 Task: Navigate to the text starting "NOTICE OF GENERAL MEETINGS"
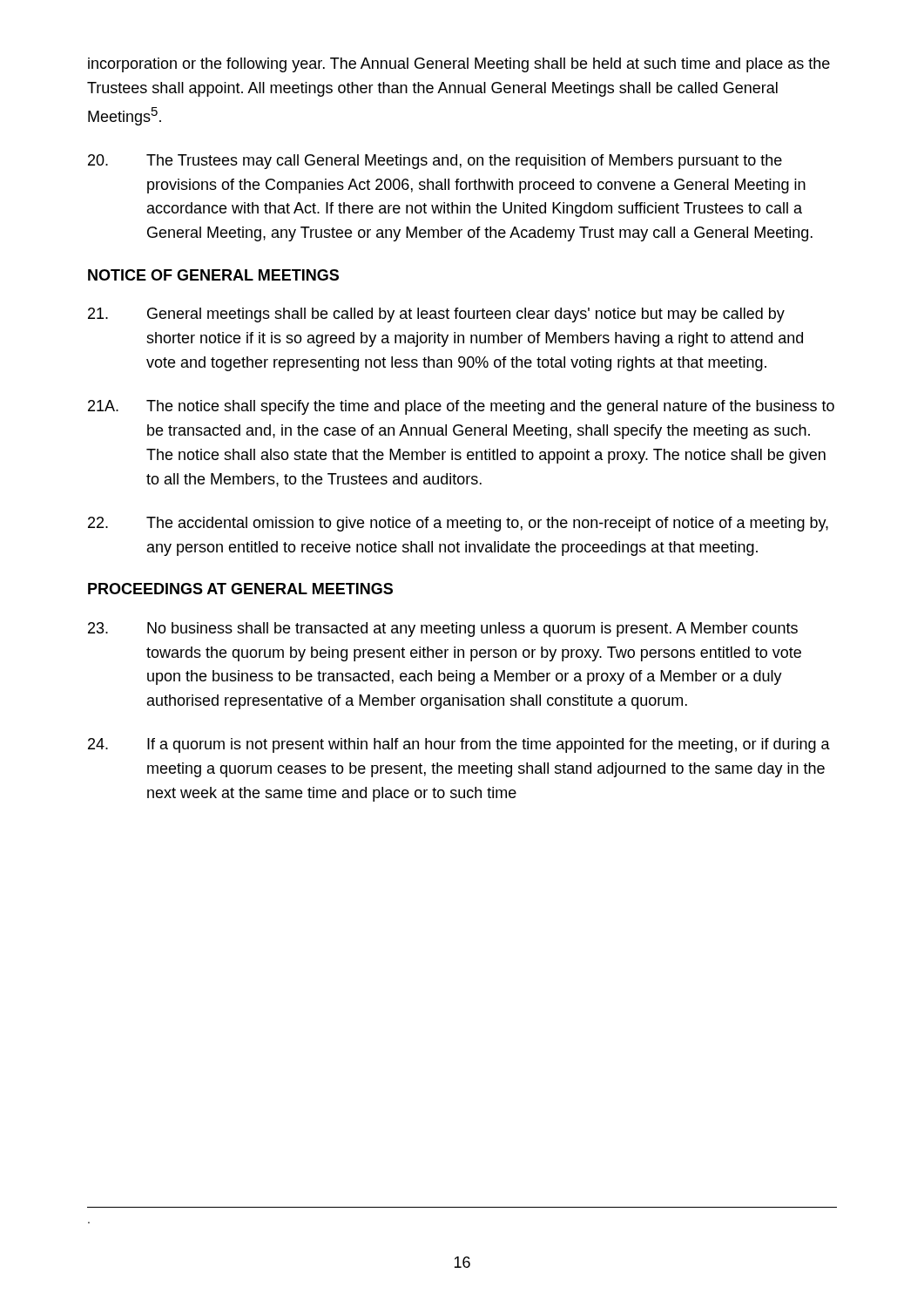tap(213, 276)
